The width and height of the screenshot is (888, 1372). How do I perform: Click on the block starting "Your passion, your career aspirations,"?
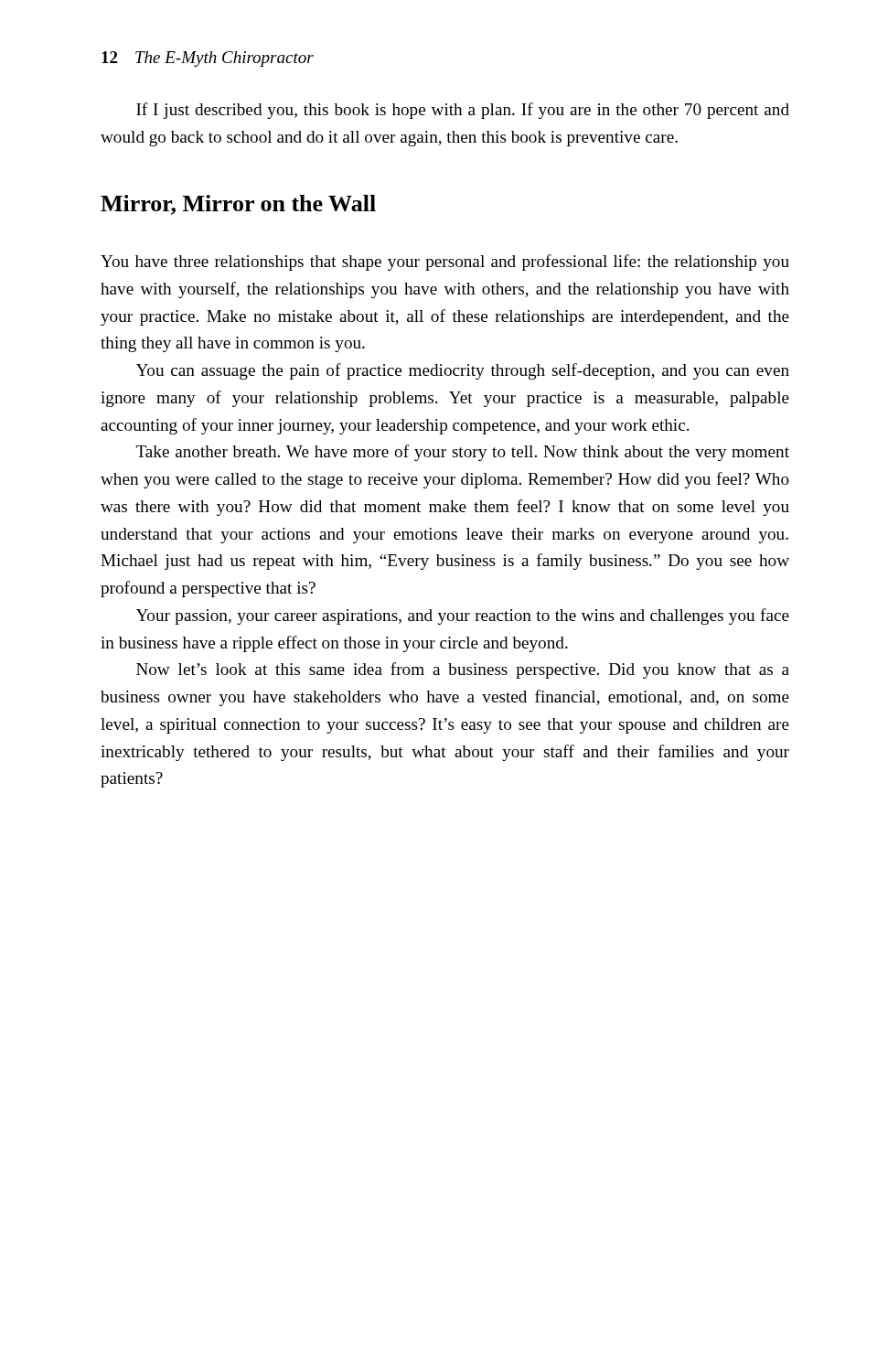(445, 629)
